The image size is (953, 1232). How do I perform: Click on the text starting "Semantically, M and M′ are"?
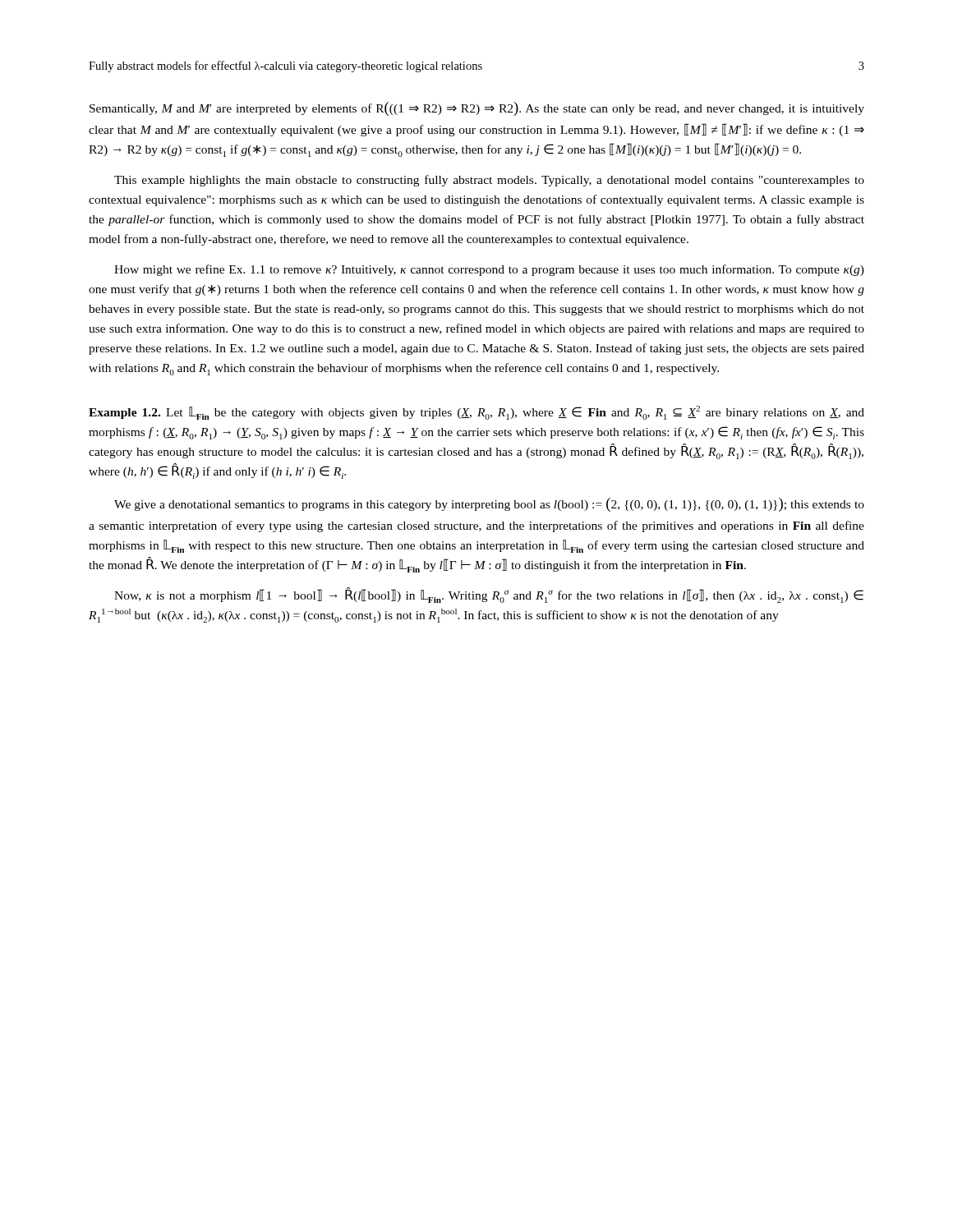476,128
